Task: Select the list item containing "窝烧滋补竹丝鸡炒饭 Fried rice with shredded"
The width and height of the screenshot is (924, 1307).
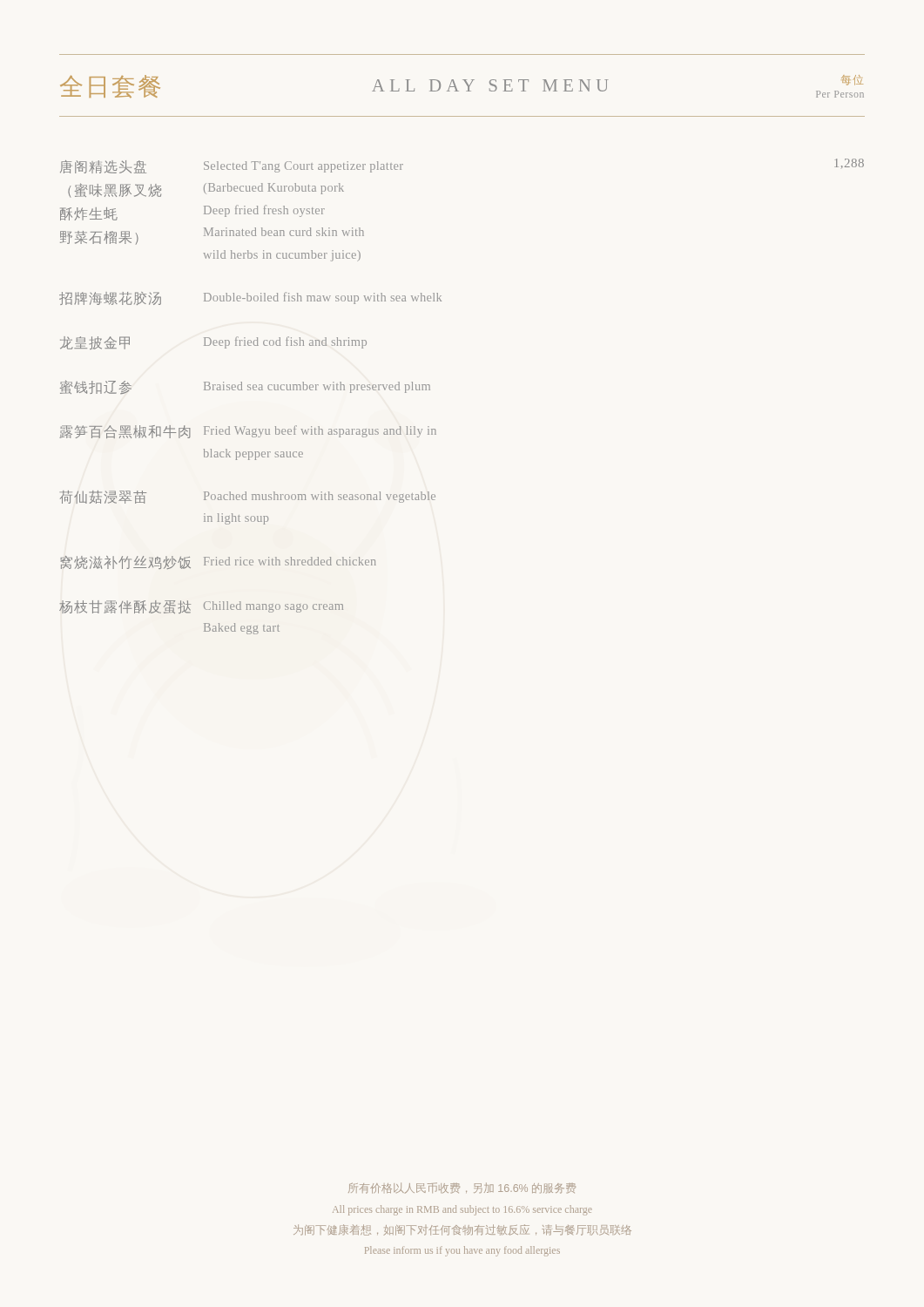Action: click(218, 562)
